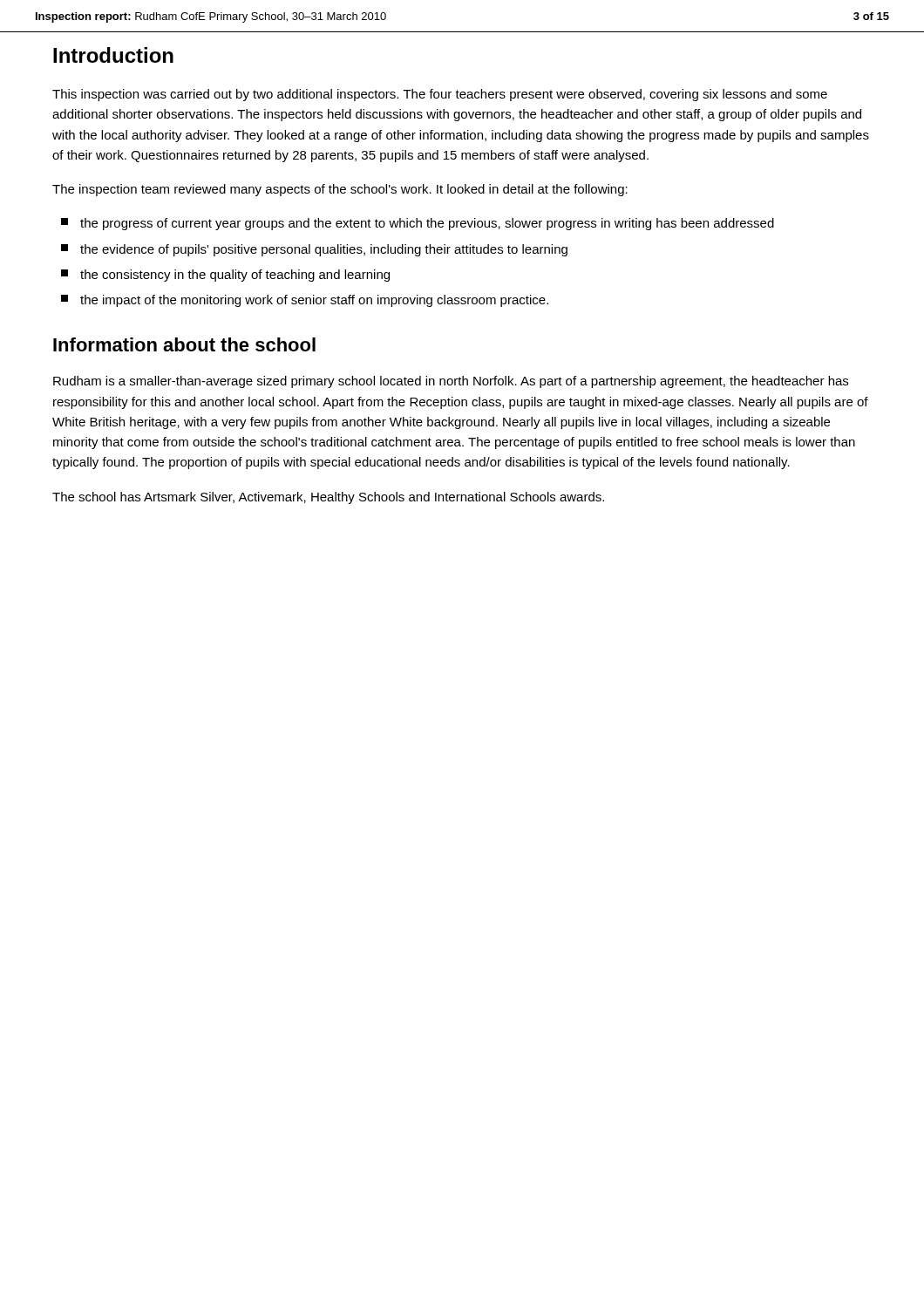Select the element starting "the evidence of pupils' positive personal qualities,"

[x=466, y=249]
